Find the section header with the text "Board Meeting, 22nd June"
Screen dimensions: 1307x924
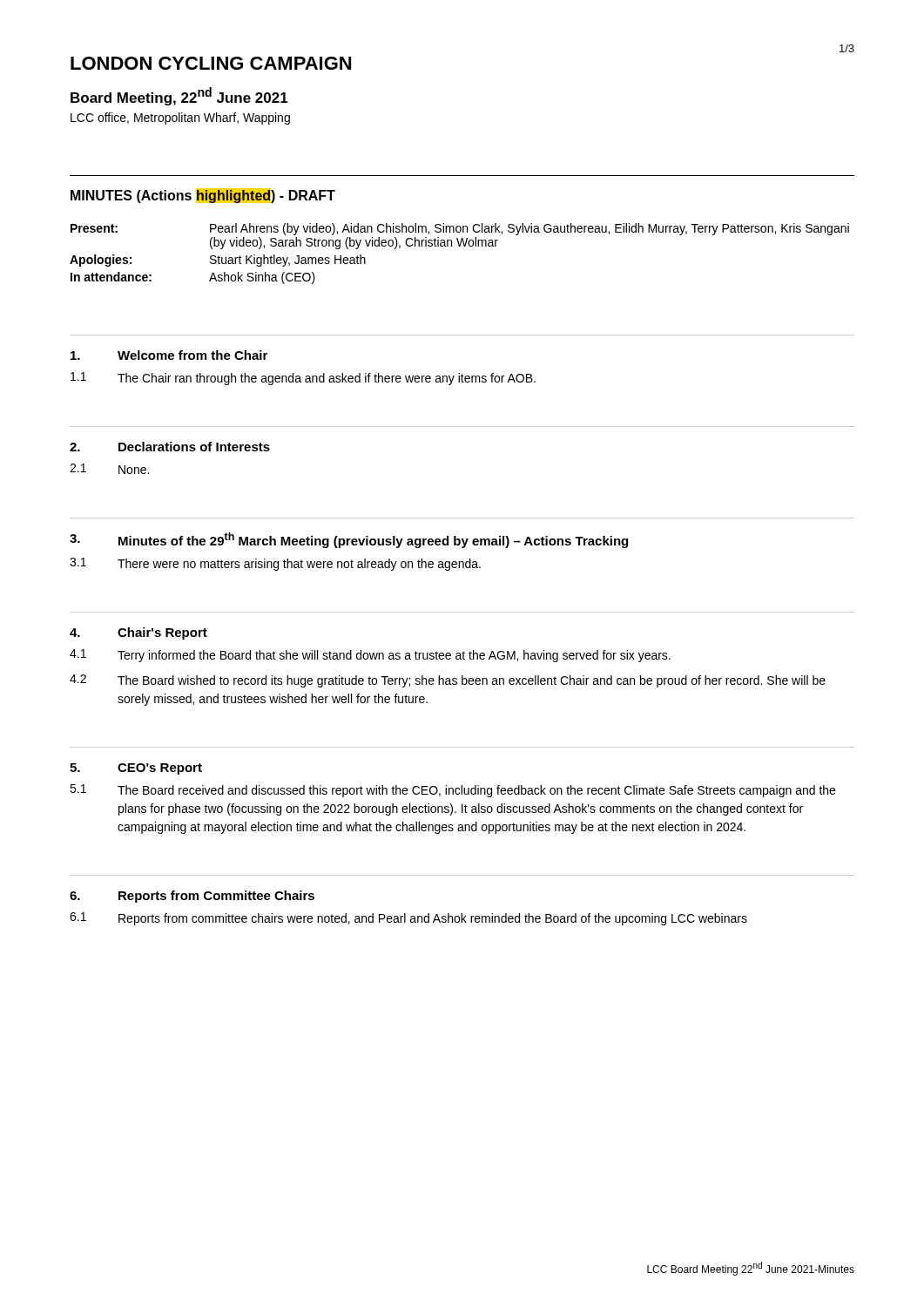pyautogui.click(x=179, y=96)
